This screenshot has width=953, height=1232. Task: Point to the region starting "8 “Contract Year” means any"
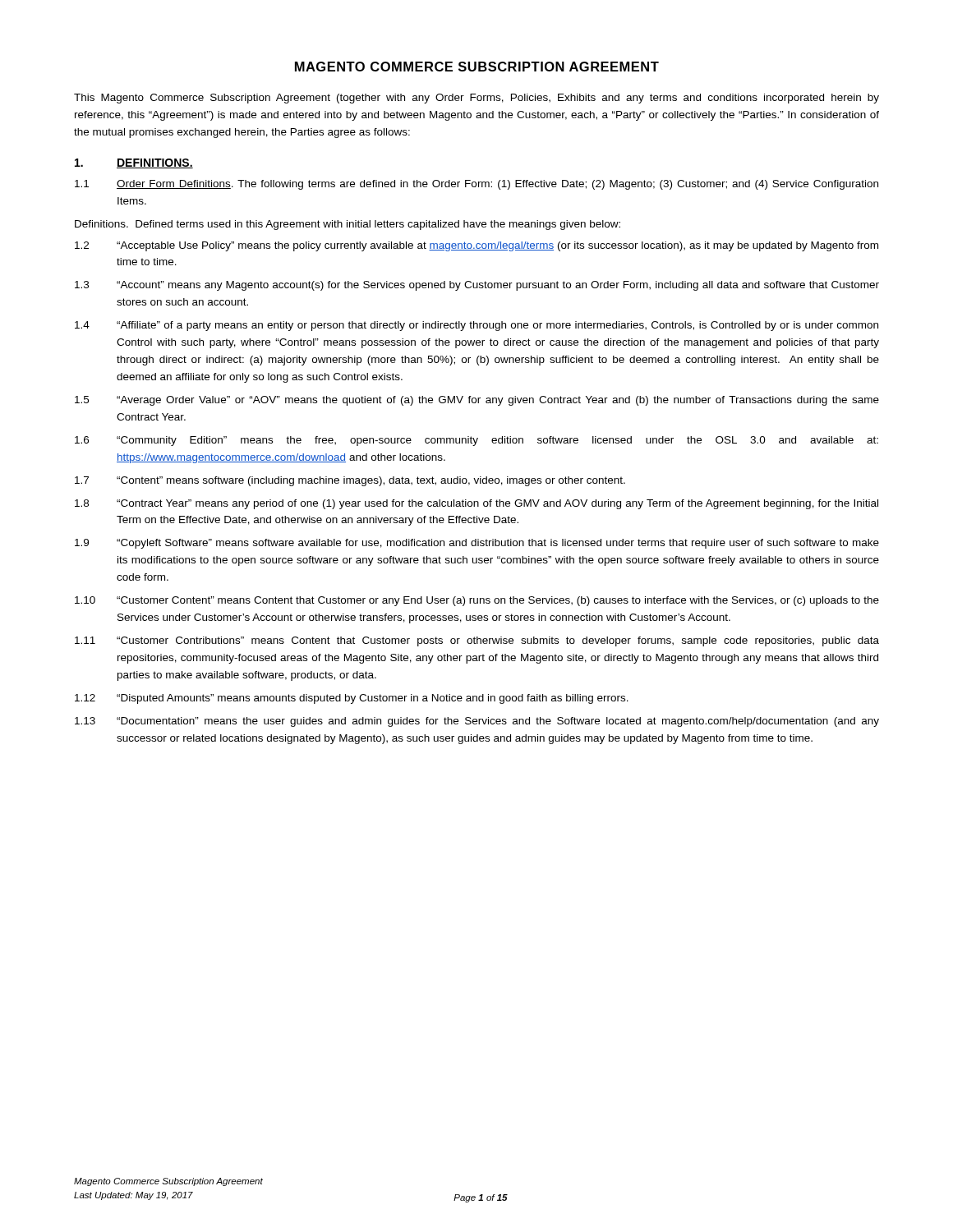click(x=476, y=512)
